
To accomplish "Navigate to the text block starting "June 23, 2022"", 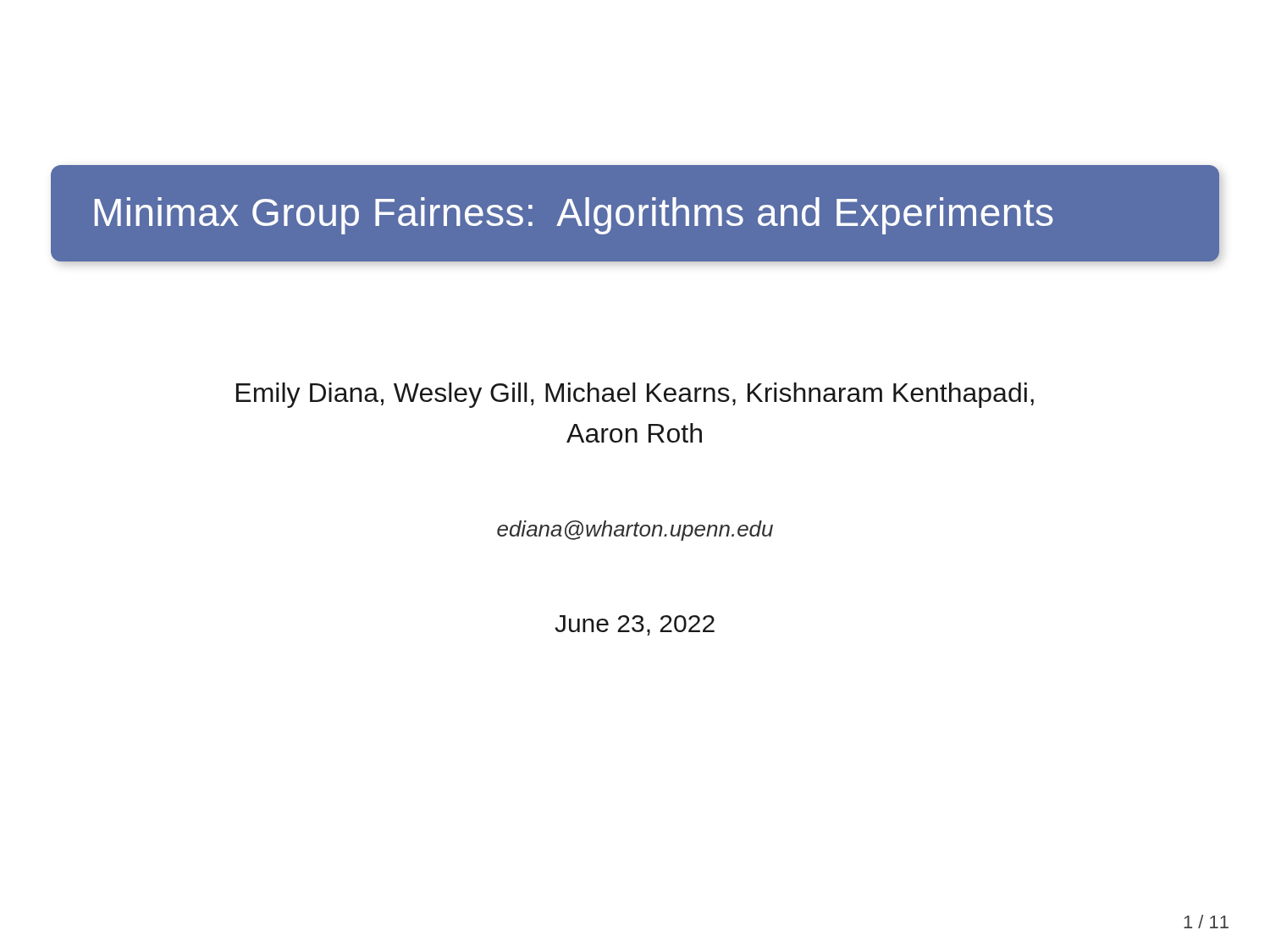I will (635, 623).
